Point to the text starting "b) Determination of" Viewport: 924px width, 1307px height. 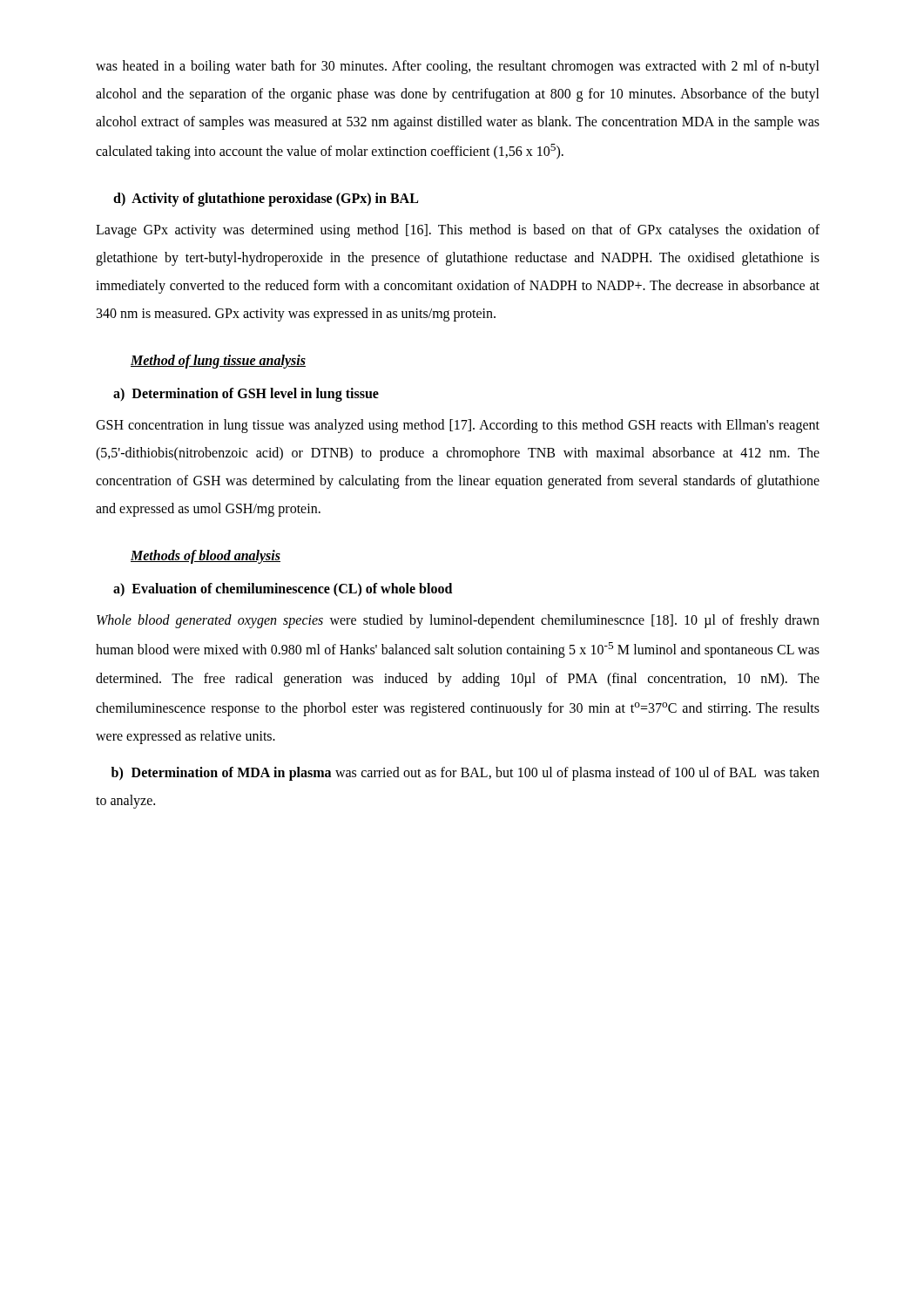point(458,786)
